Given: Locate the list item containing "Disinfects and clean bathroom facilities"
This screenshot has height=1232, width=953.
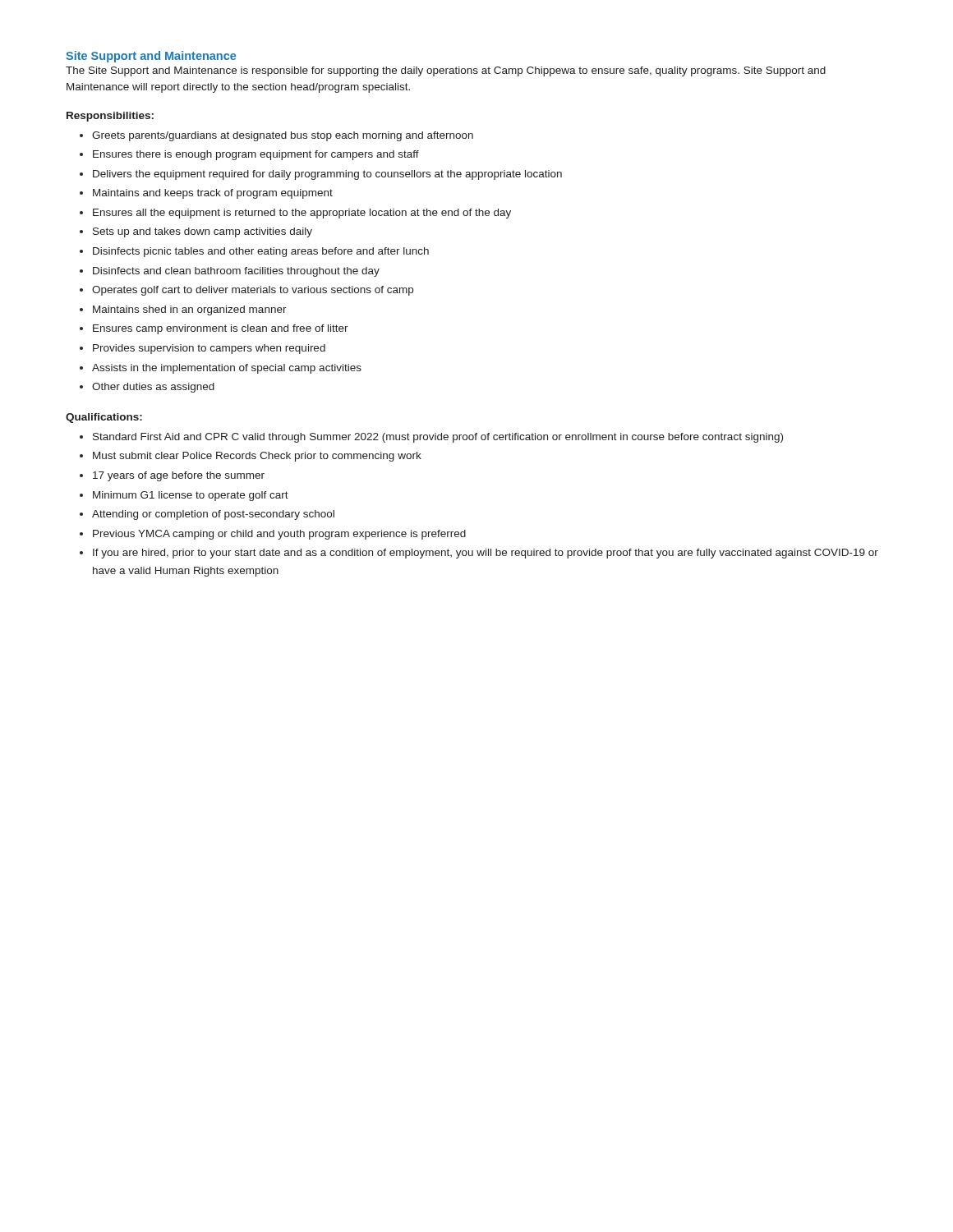Looking at the screenshot, I should [x=236, y=272].
